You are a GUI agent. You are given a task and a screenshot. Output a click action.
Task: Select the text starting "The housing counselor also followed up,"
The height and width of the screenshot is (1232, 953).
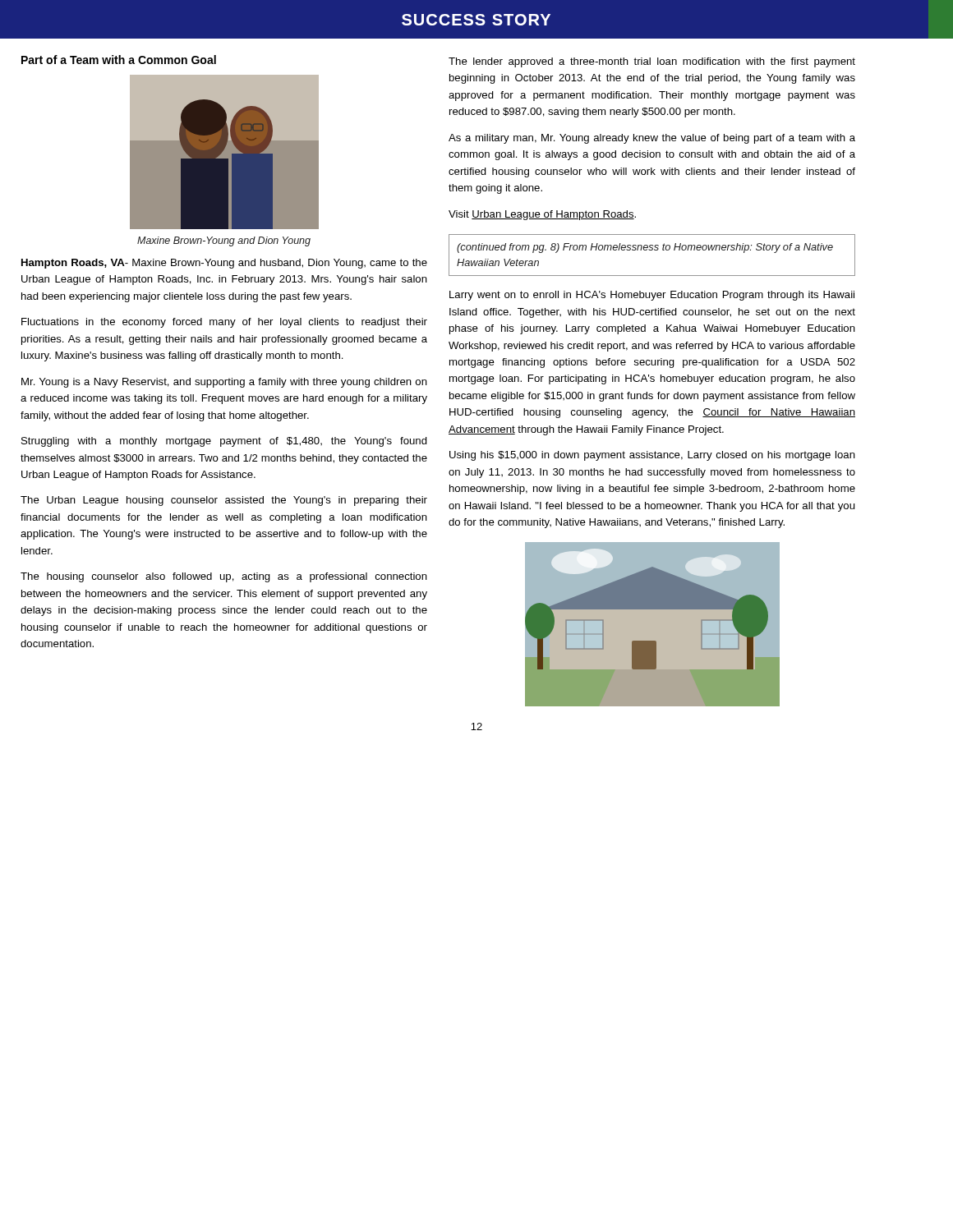(224, 610)
